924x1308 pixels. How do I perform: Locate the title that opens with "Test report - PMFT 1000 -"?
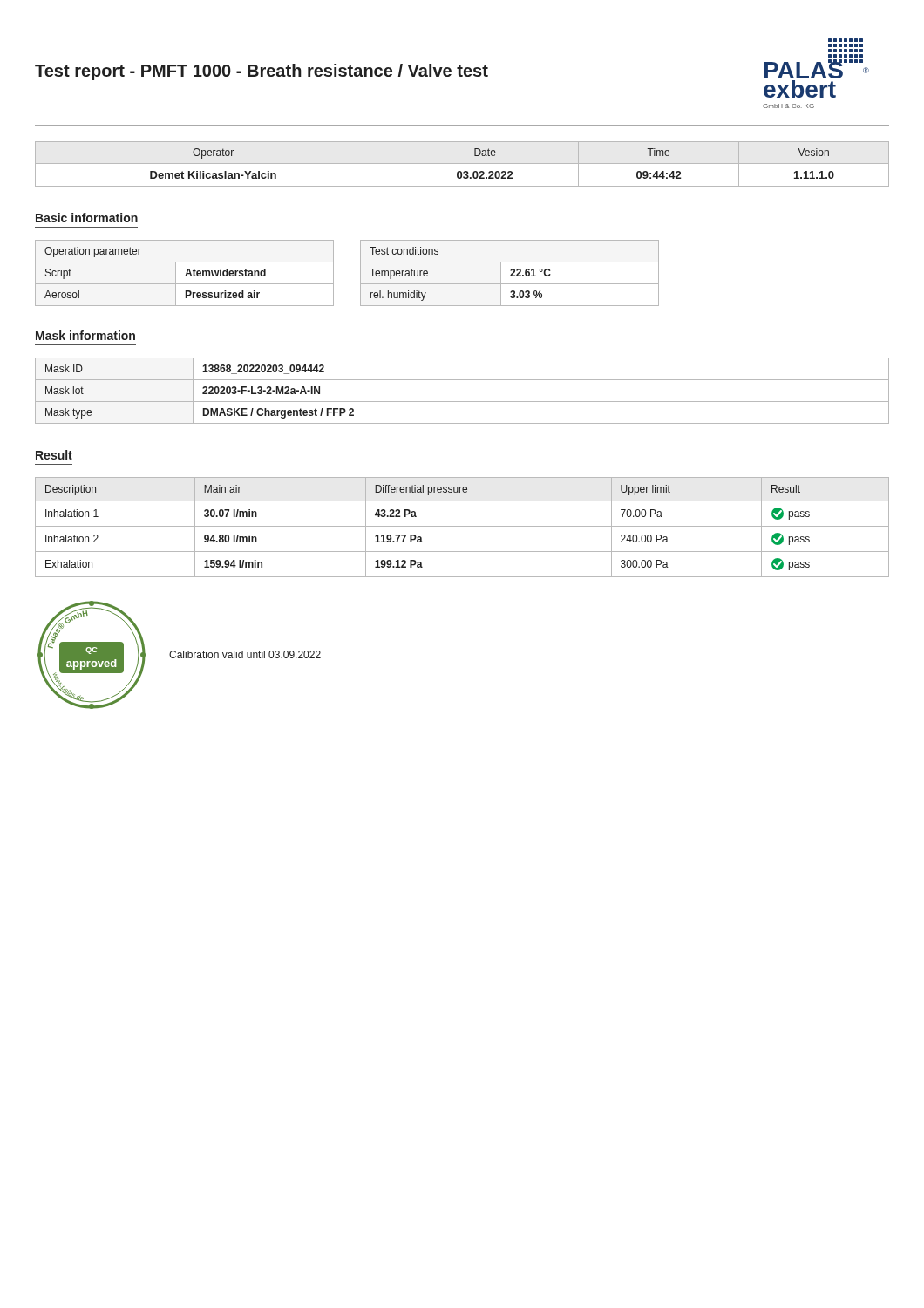click(261, 71)
